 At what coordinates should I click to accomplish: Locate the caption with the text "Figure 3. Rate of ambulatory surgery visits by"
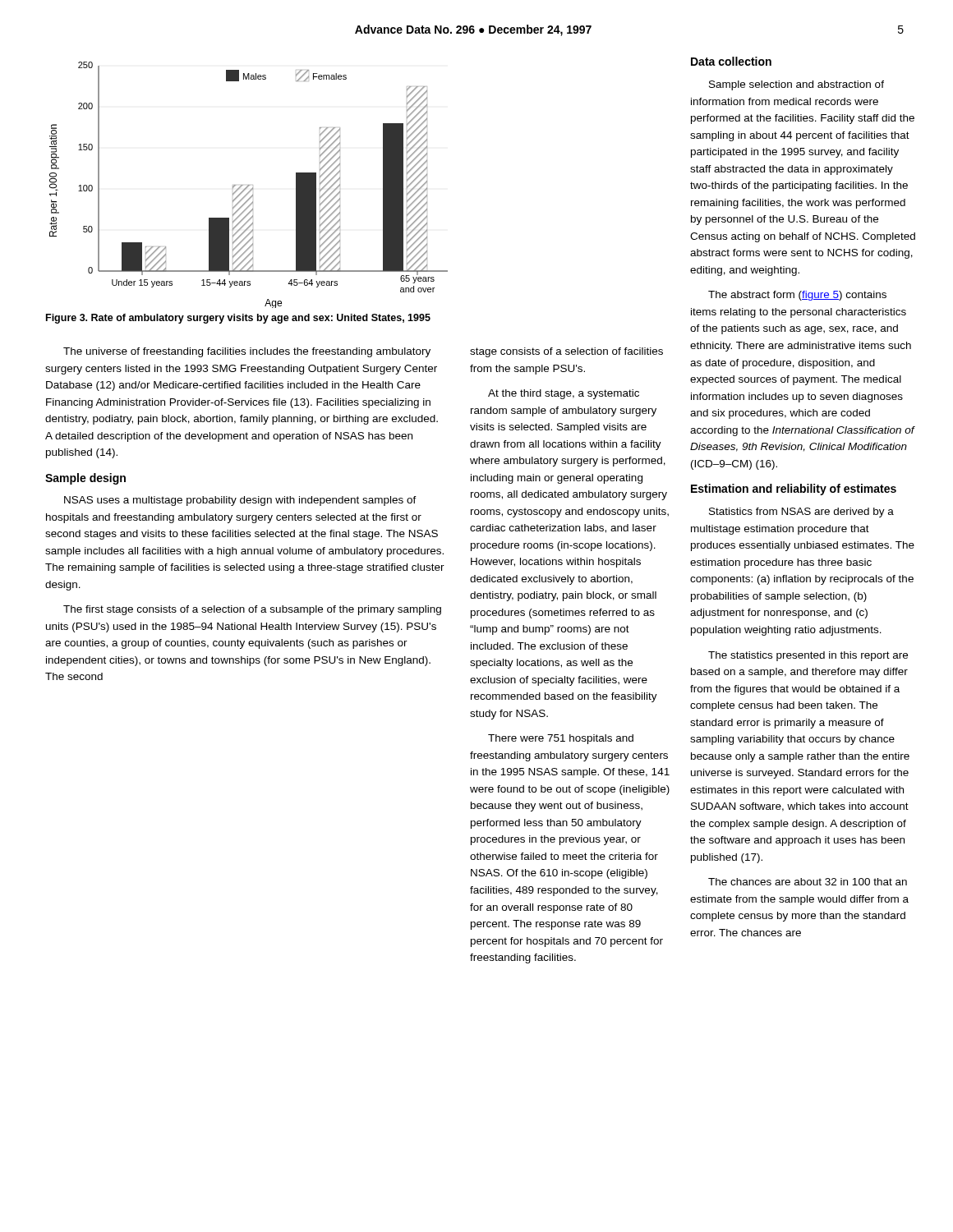pos(238,318)
